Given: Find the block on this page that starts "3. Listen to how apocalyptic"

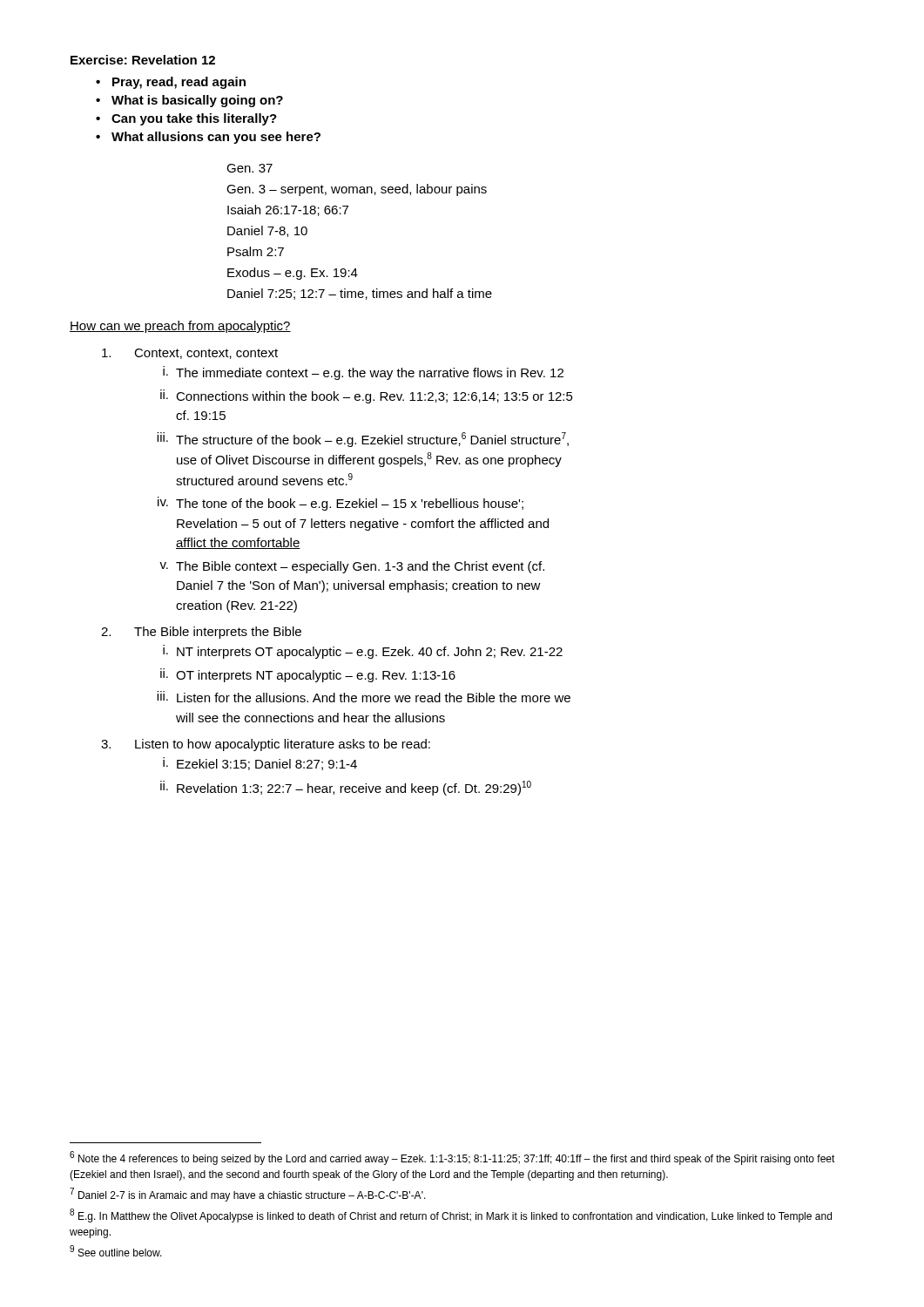Looking at the screenshot, I should (x=266, y=744).
